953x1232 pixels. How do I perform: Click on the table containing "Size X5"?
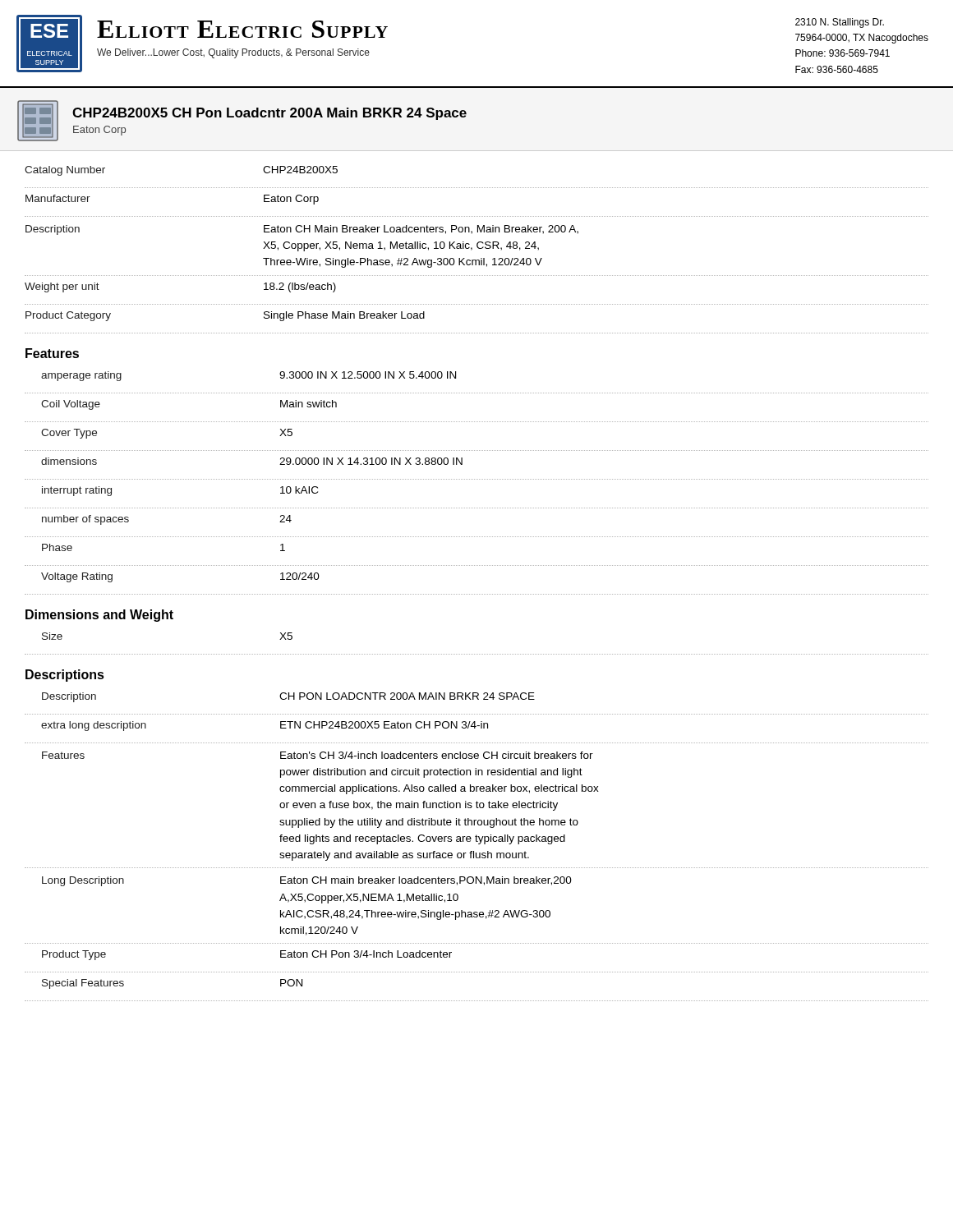476,640
